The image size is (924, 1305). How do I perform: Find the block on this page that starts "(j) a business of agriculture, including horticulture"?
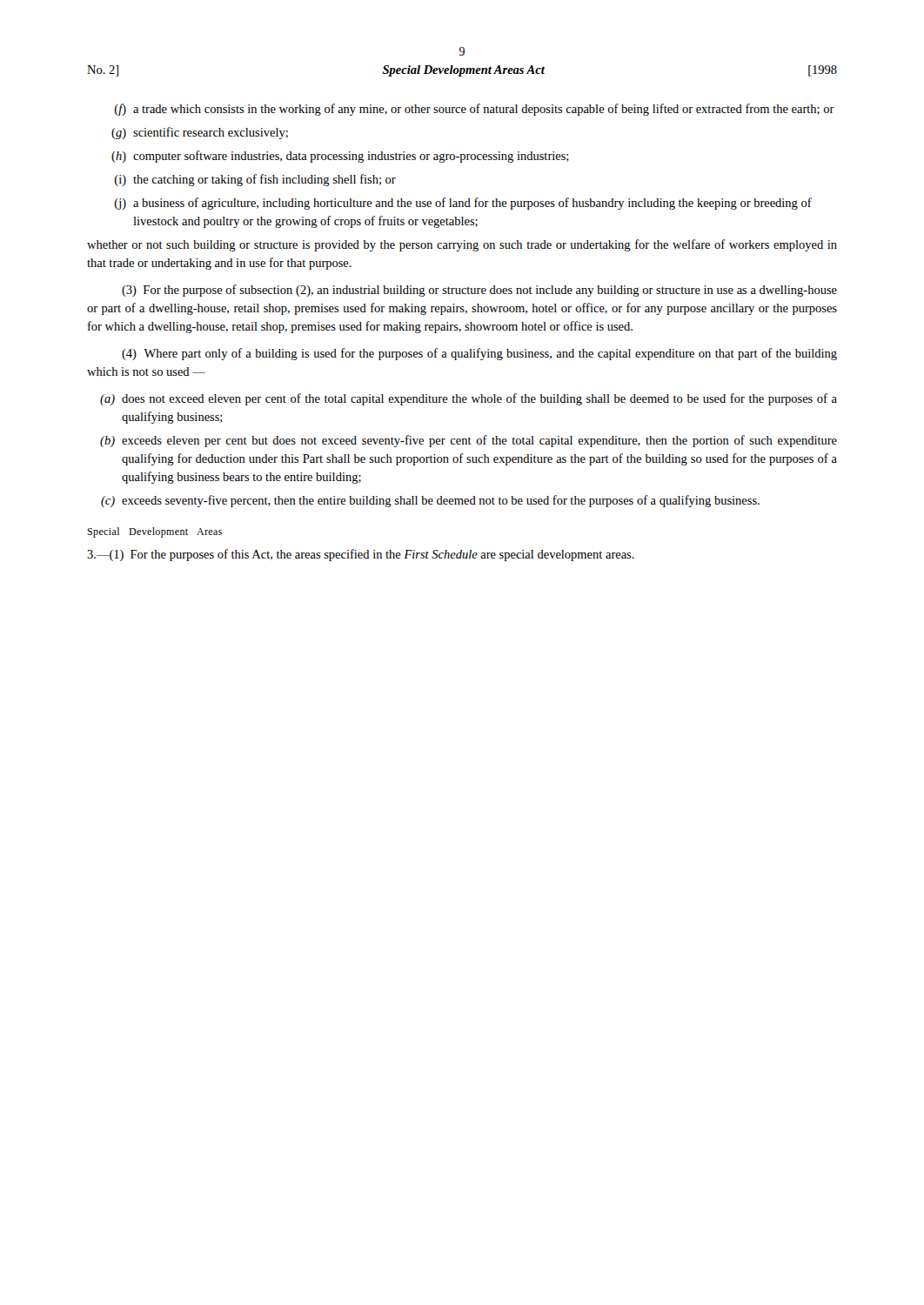coord(462,212)
